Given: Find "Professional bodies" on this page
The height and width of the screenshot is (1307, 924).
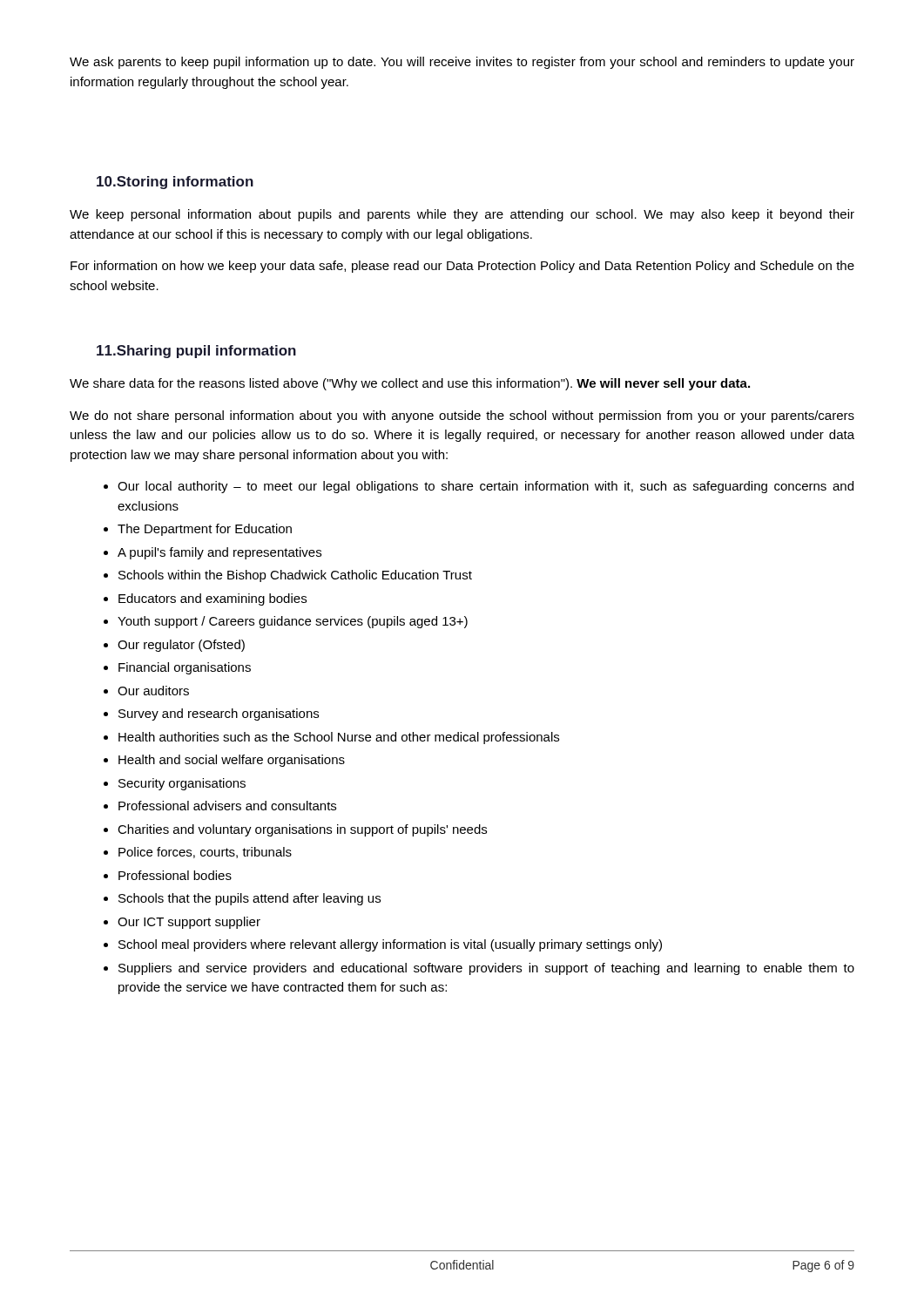Looking at the screenshot, I should 175,875.
